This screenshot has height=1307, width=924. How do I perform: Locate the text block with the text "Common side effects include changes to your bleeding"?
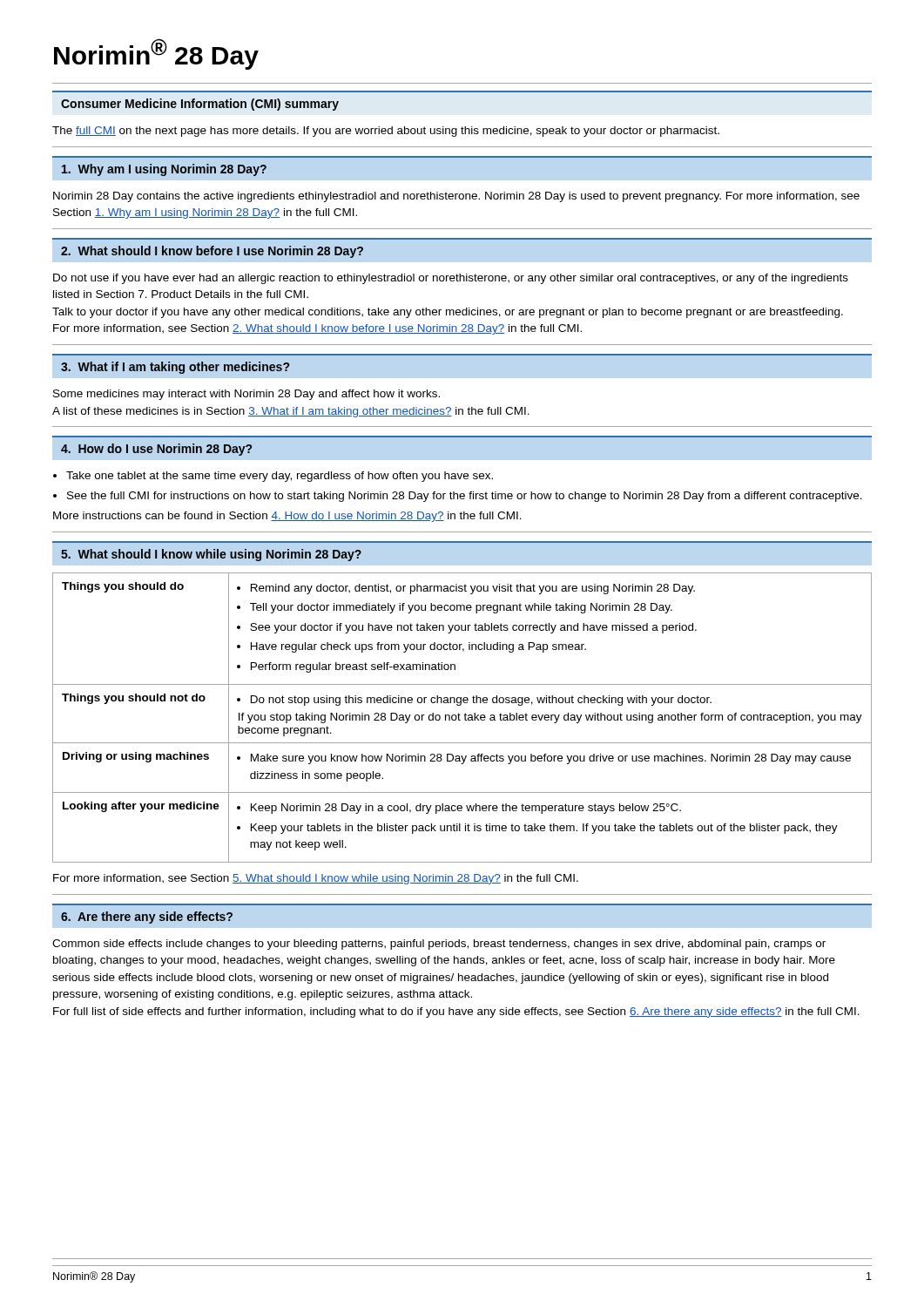coord(456,977)
